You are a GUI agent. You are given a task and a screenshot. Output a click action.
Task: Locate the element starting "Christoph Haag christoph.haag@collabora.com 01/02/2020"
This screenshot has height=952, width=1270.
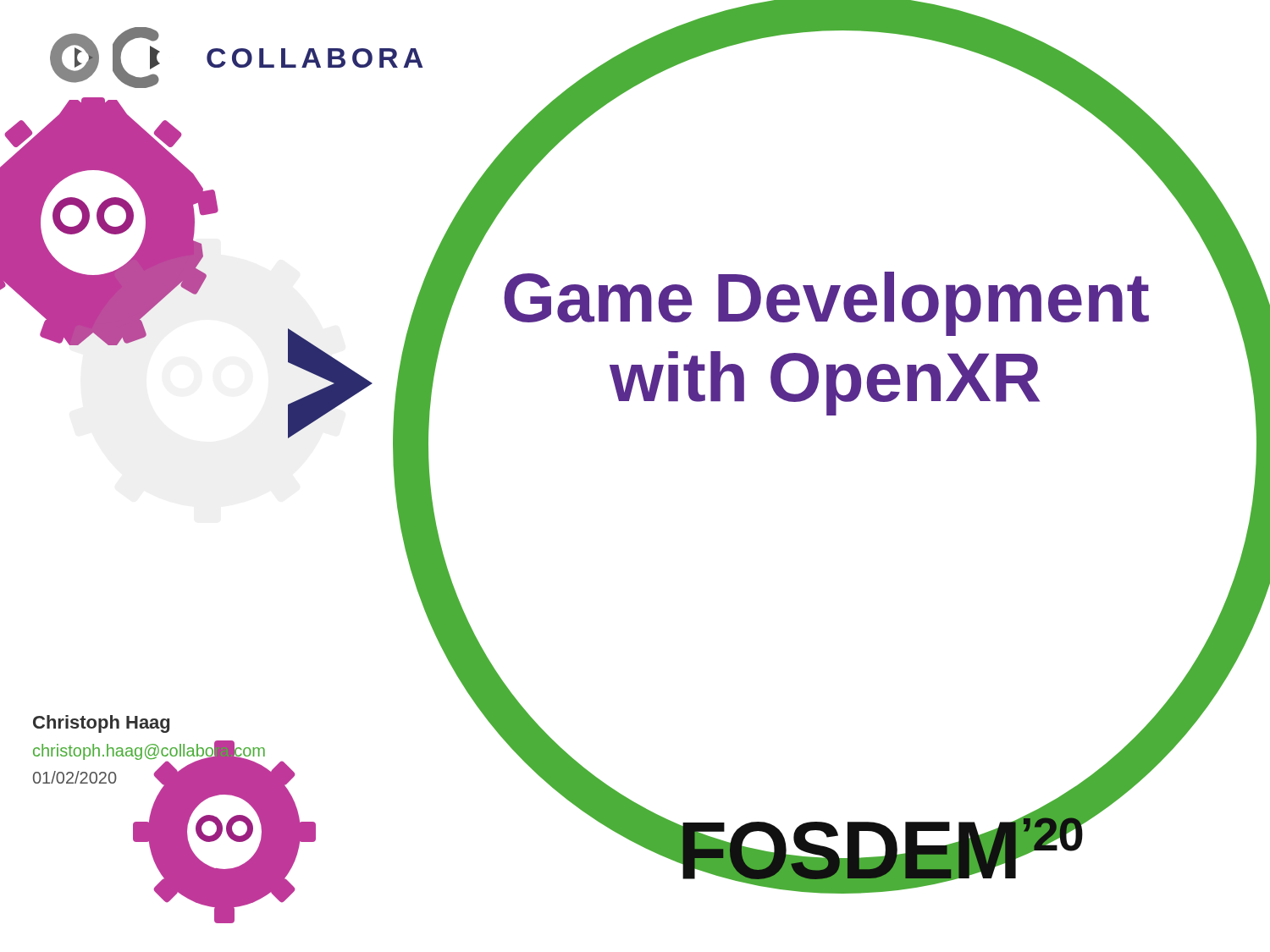149,749
